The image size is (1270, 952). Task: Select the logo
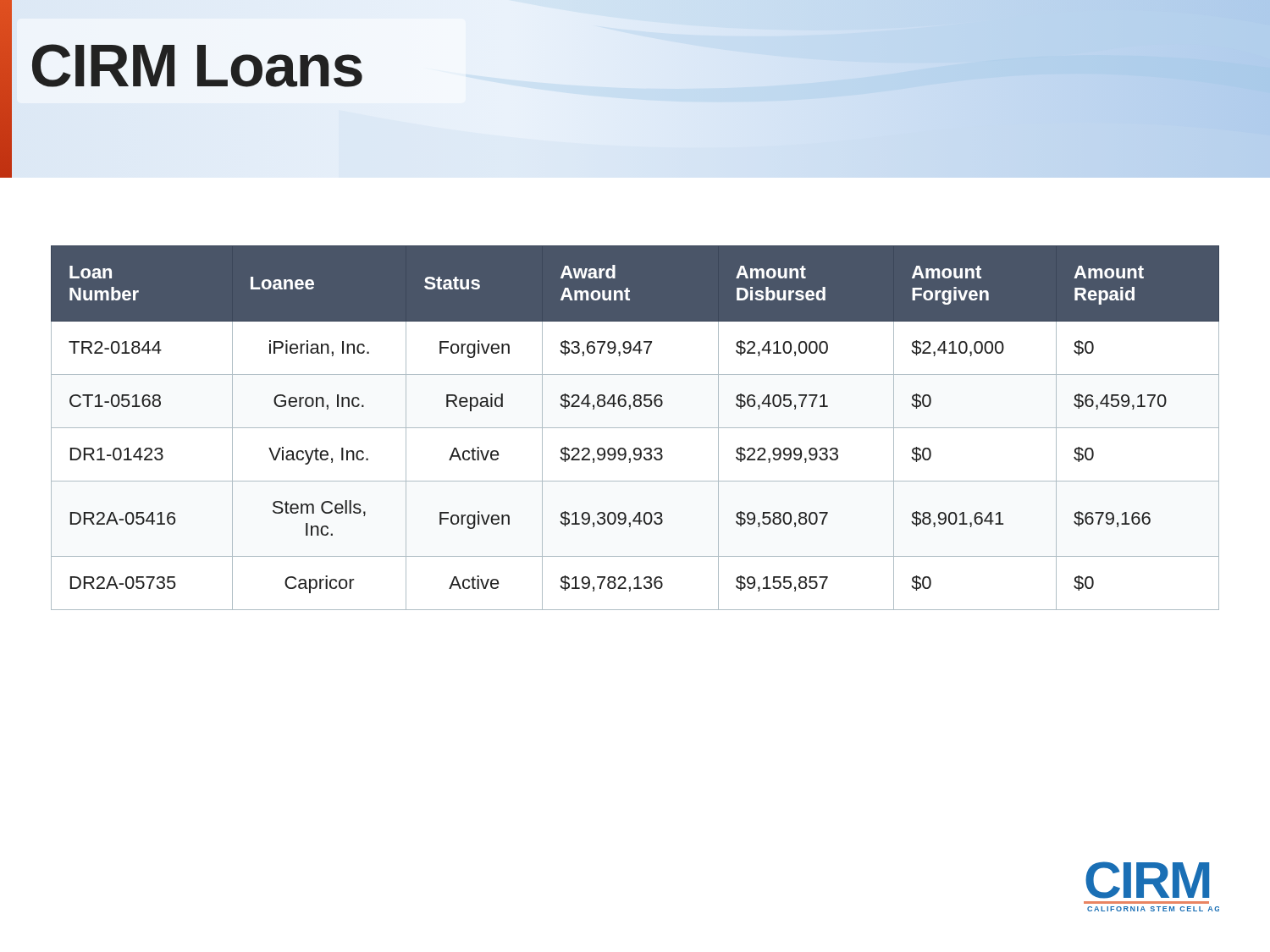pos(1151,884)
